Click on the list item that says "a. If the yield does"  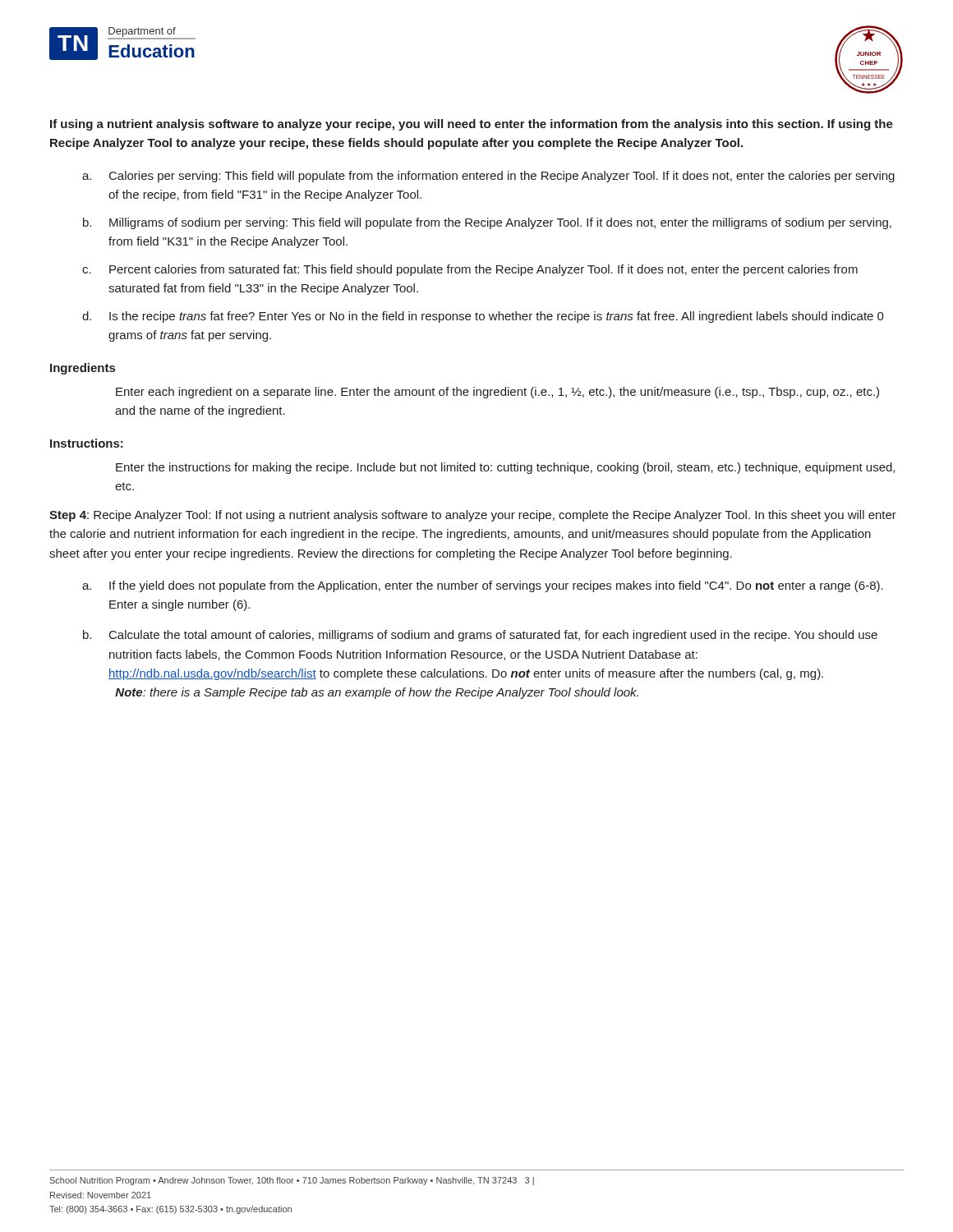point(493,595)
